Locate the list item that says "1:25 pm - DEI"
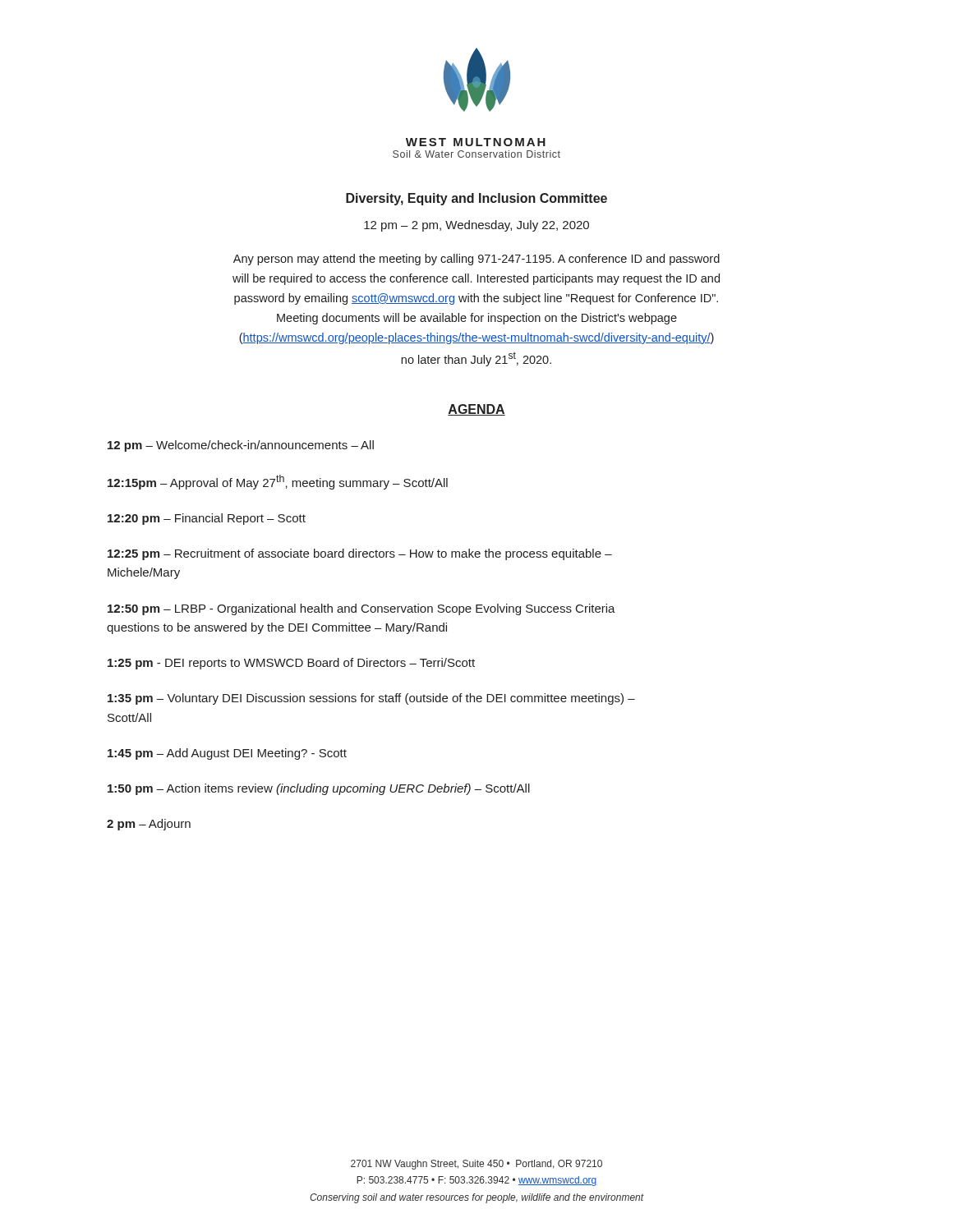 click(291, 663)
